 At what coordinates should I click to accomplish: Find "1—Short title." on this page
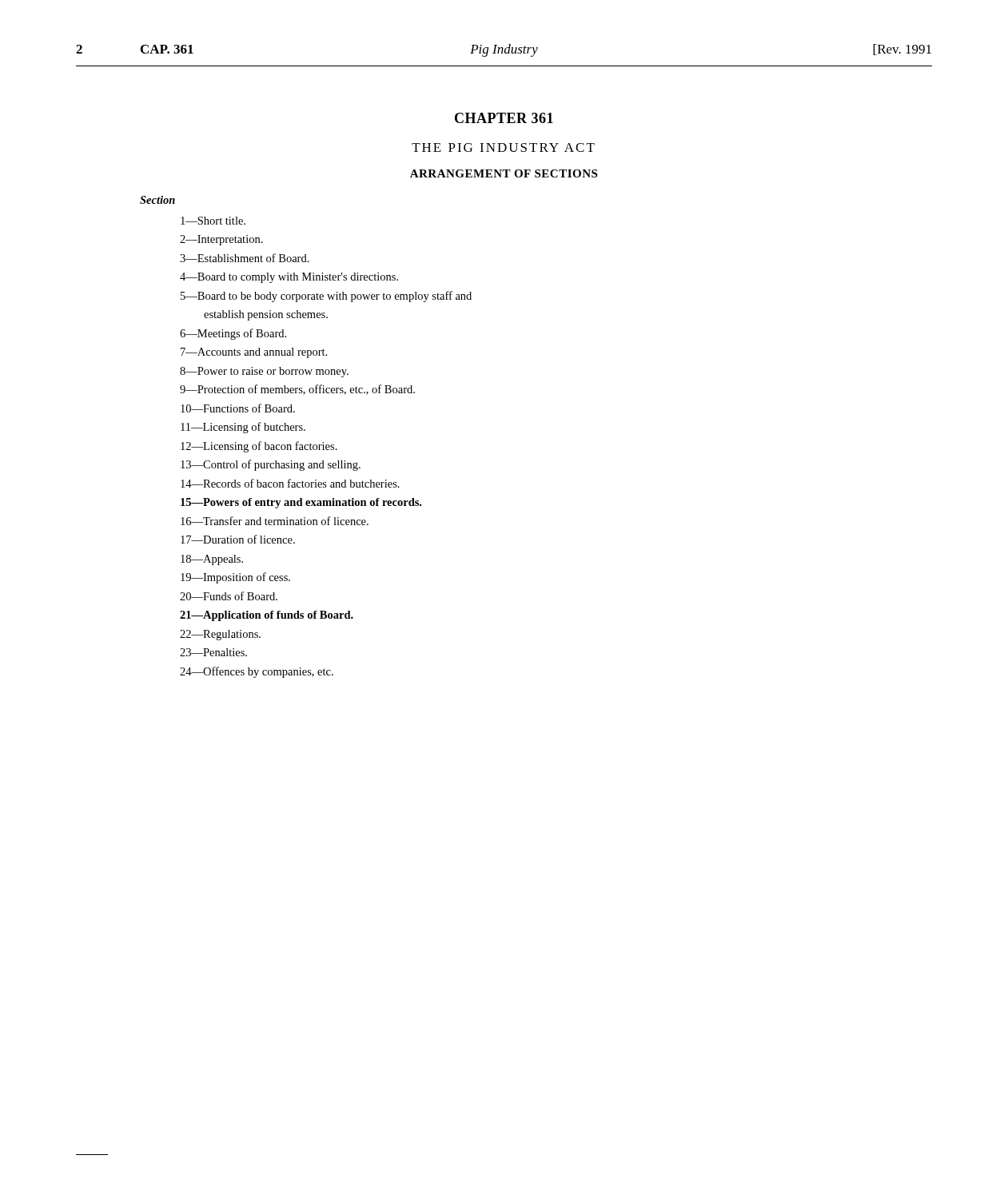(x=213, y=221)
